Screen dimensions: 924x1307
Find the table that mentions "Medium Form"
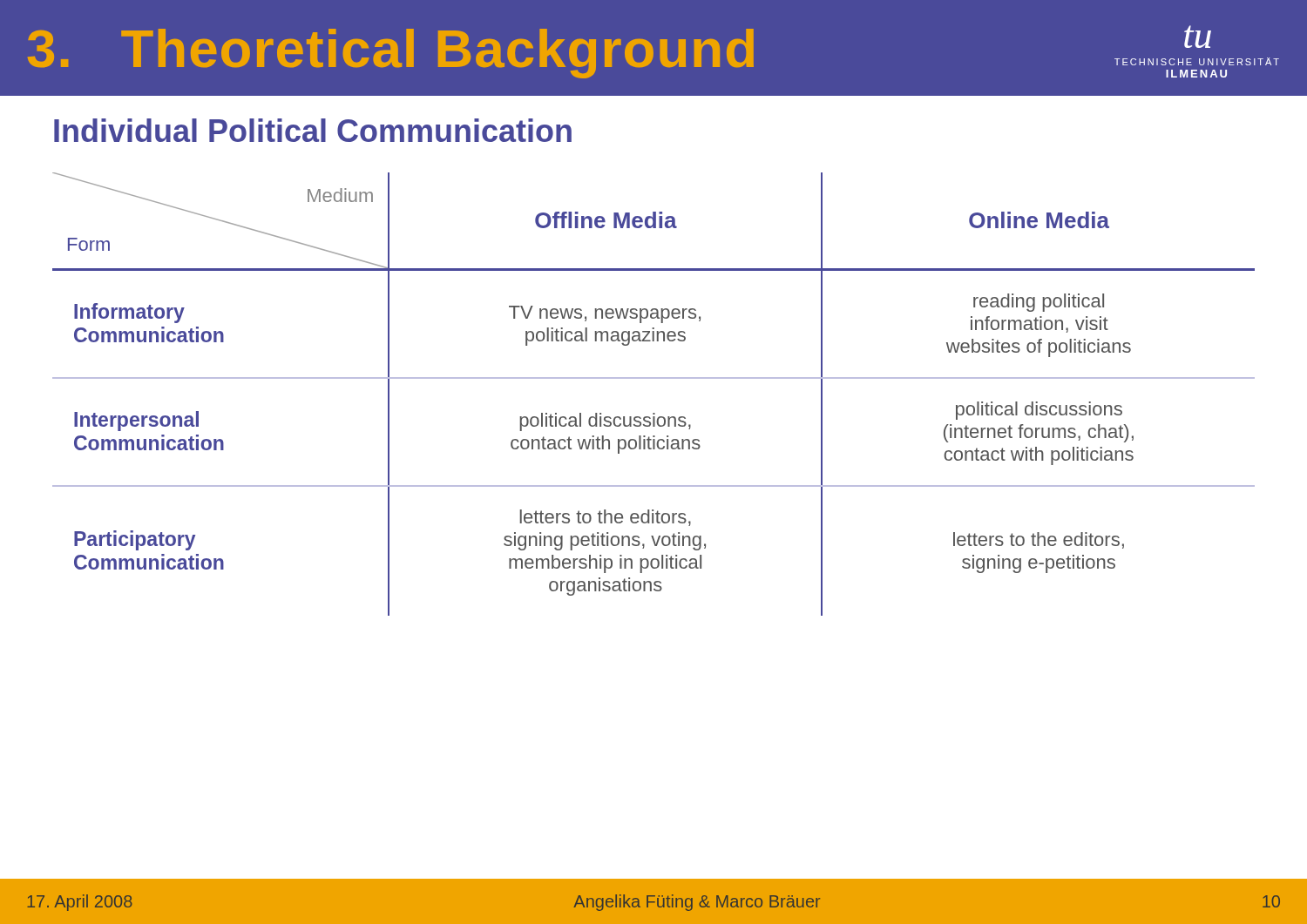pyautogui.click(x=654, y=517)
